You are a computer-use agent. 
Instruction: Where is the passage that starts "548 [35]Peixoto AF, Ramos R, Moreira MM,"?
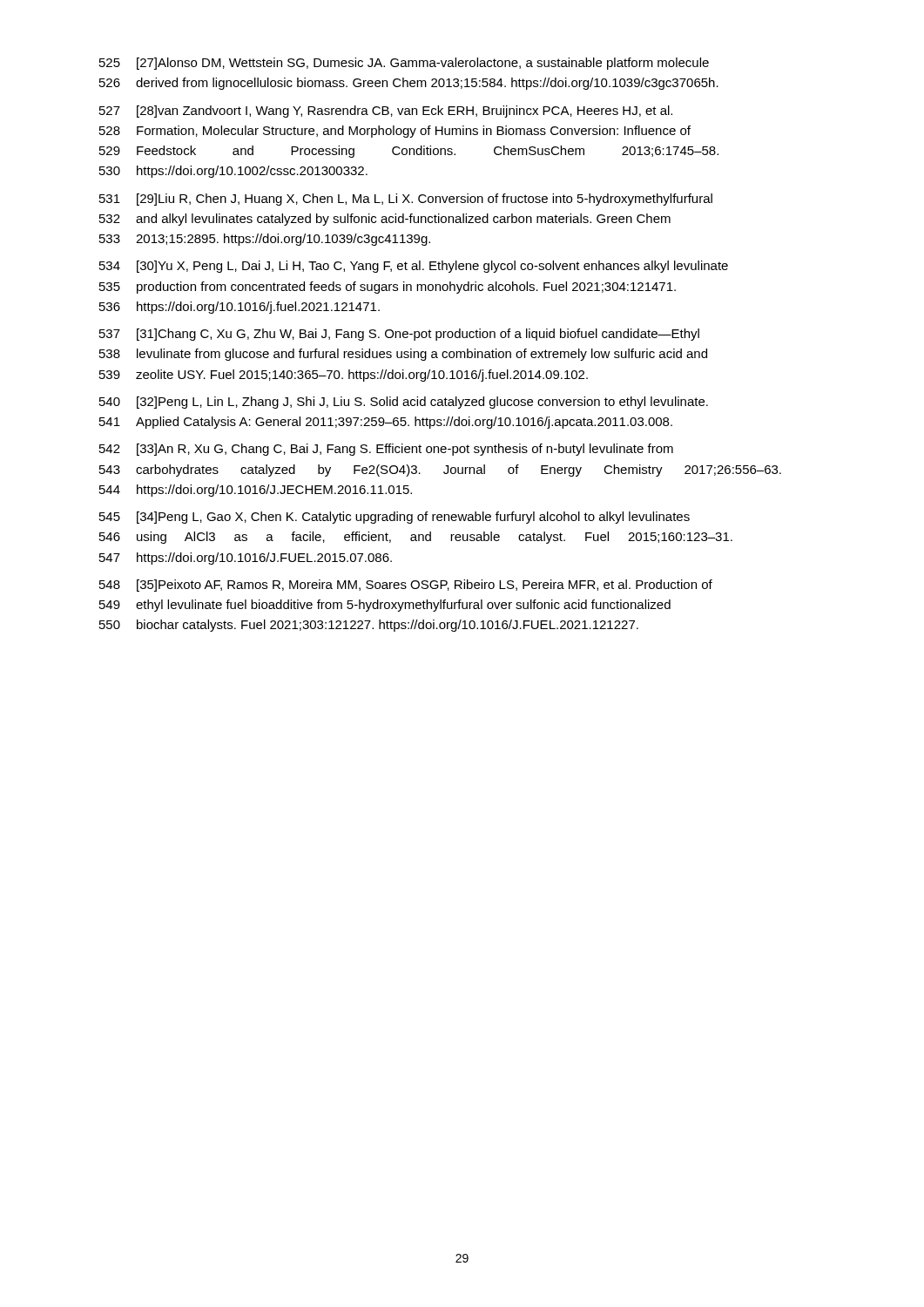tap(462, 584)
